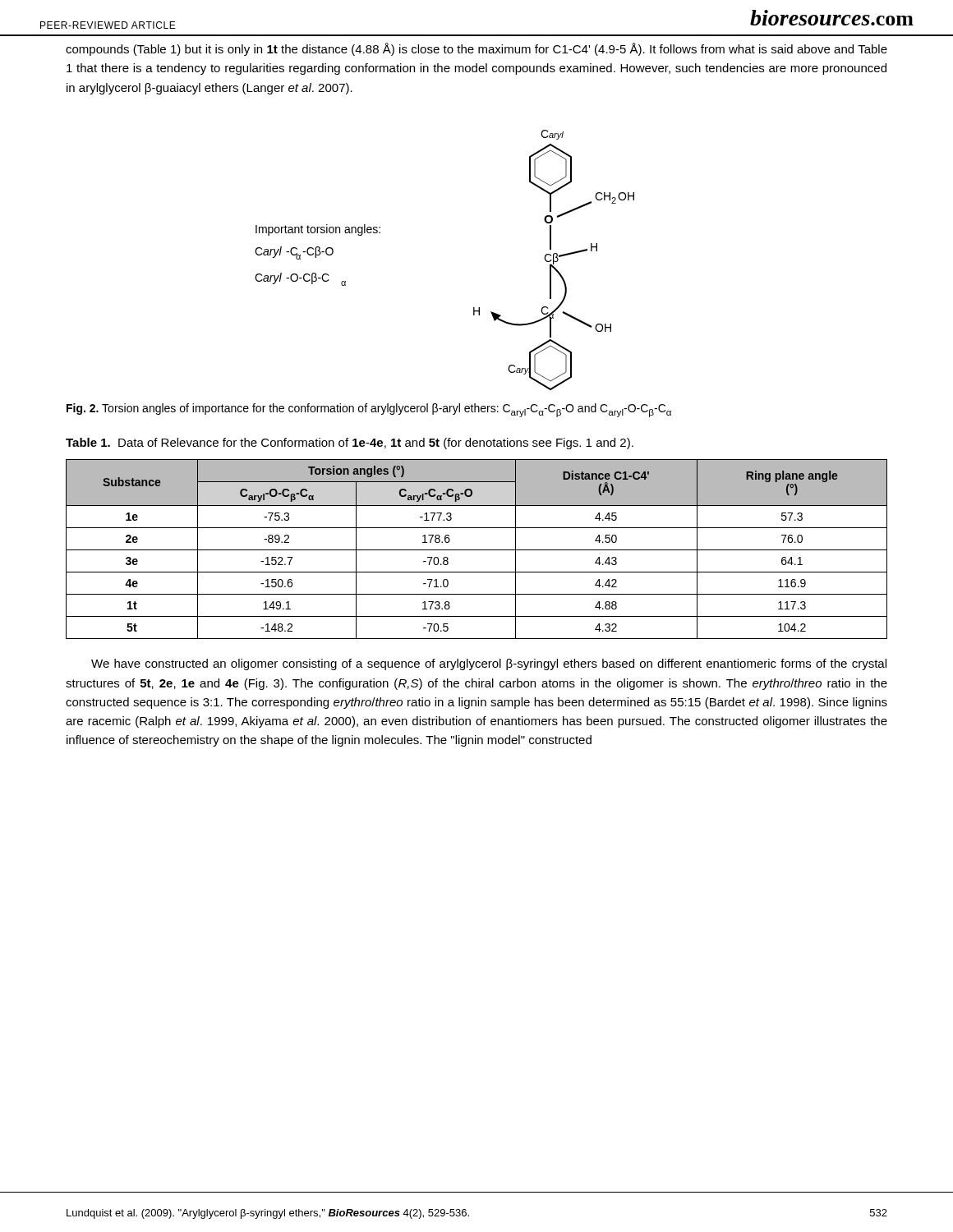Click on the caption with the text "Fig. 2. Torsion angles"
This screenshot has width=953, height=1232.
[x=369, y=409]
